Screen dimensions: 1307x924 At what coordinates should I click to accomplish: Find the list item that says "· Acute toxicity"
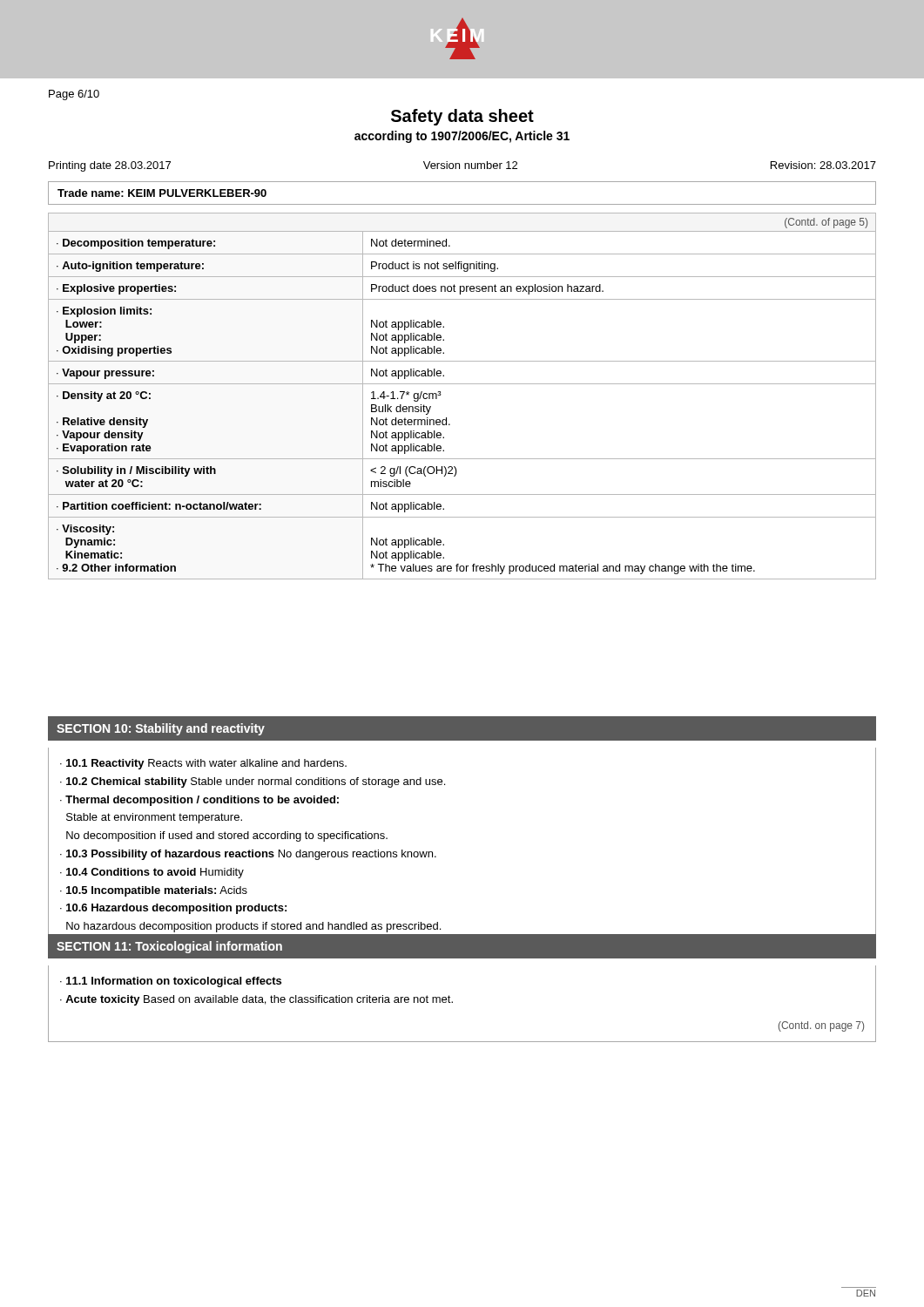click(x=257, y=999)
